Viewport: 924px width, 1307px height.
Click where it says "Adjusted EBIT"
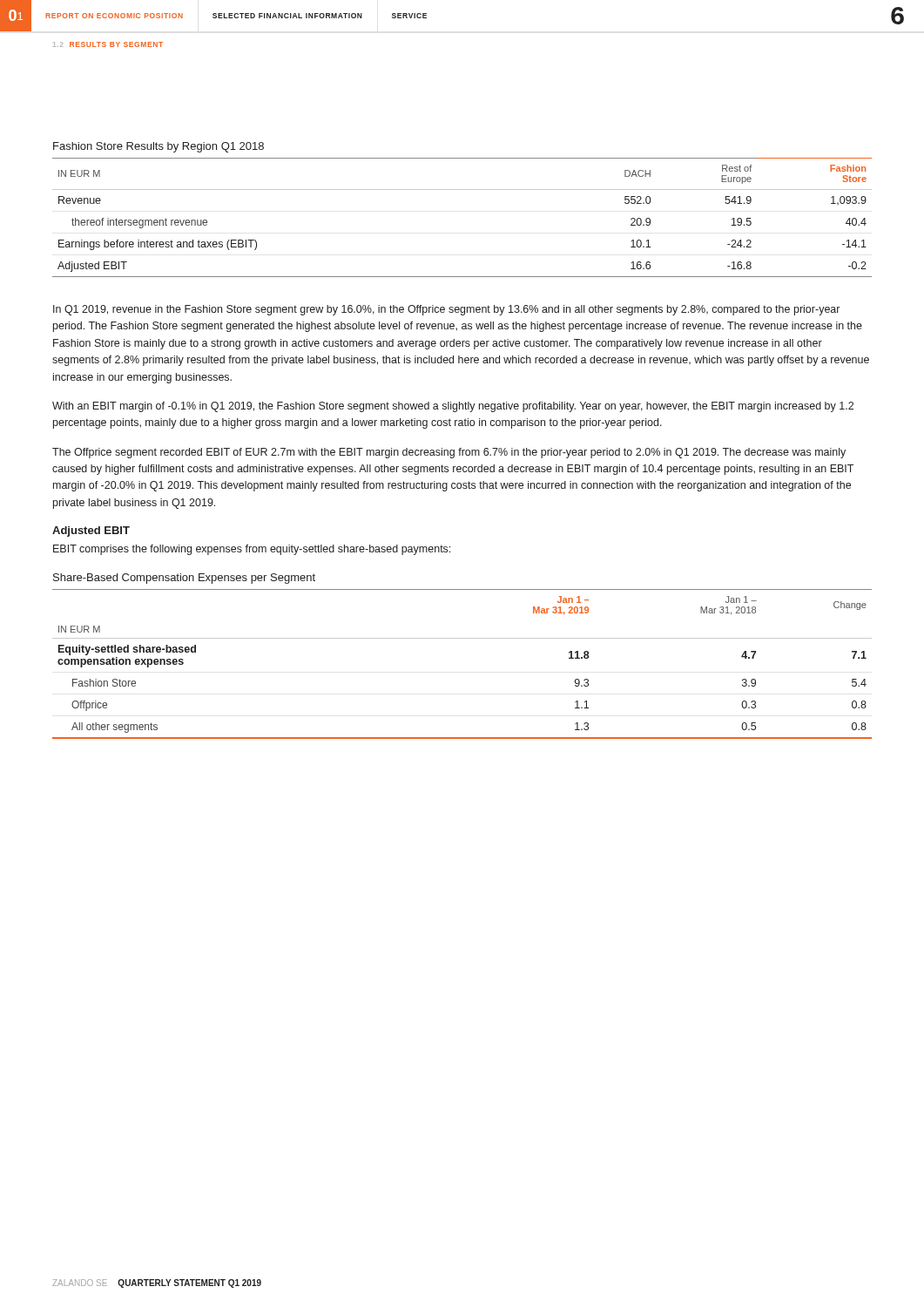click(91, 530)
